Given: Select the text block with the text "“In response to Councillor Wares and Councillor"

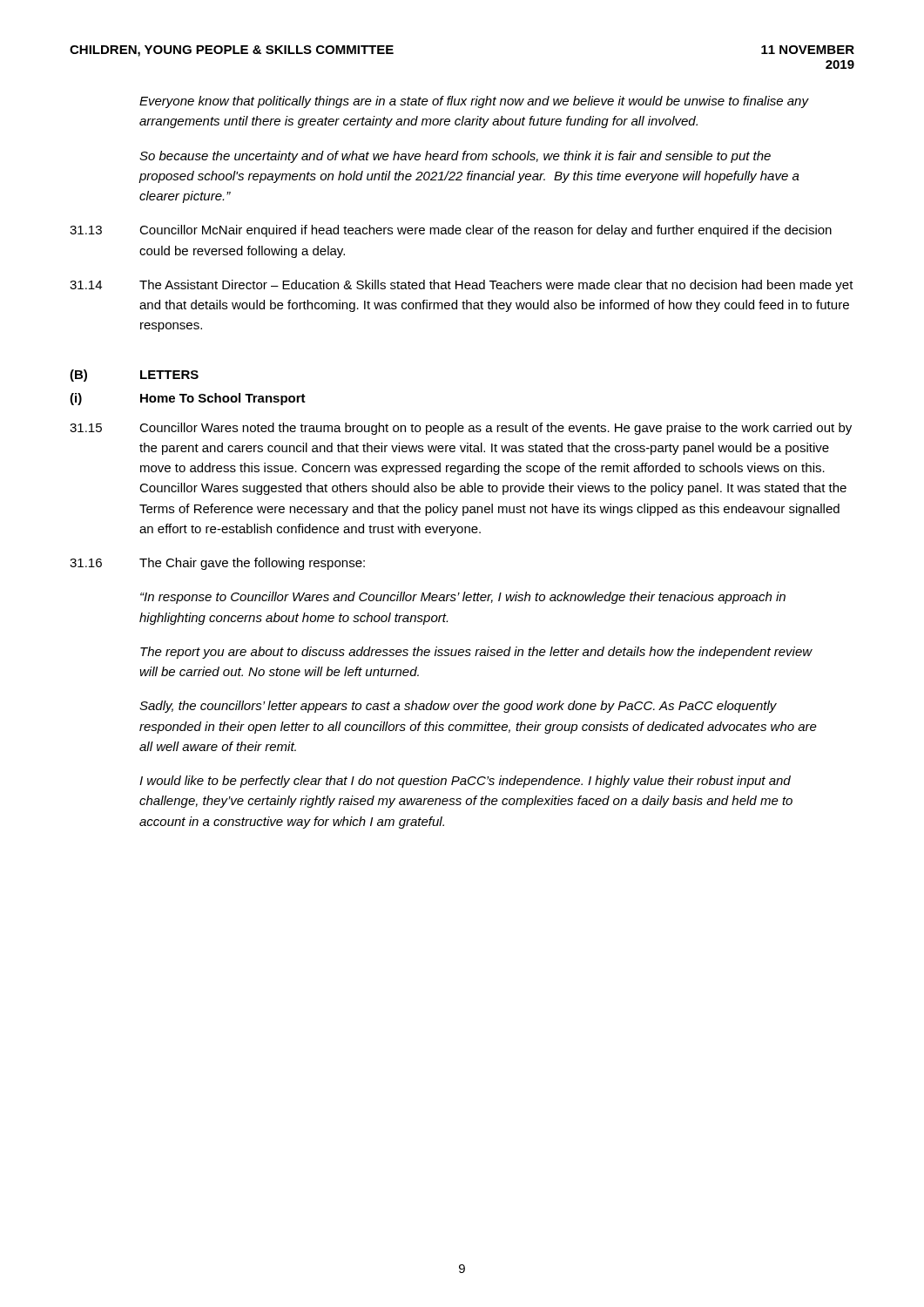Looking at the screenshot, I should pyautogui.click(x=463, y=607).
